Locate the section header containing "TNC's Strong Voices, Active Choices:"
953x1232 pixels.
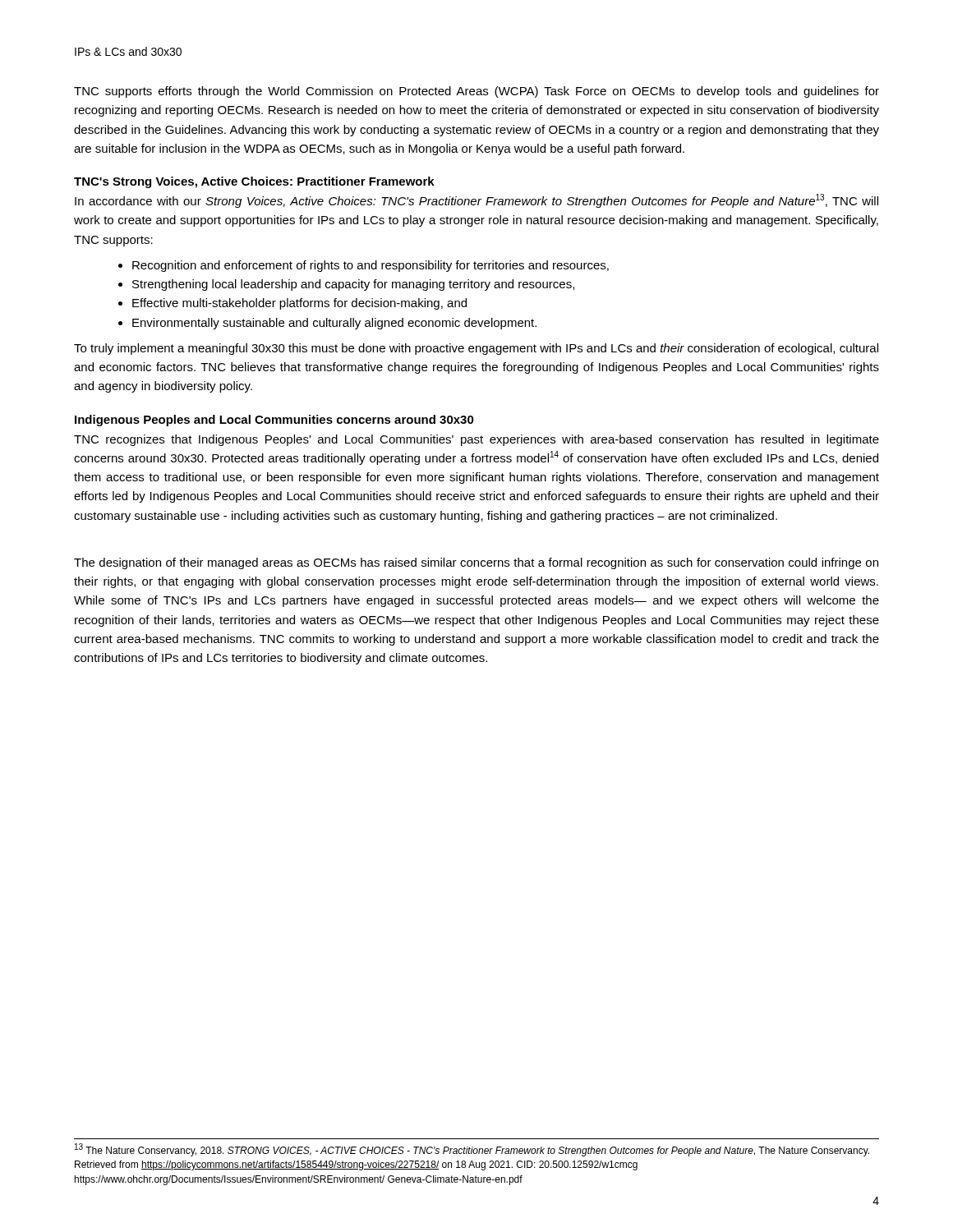coord(254,181)
